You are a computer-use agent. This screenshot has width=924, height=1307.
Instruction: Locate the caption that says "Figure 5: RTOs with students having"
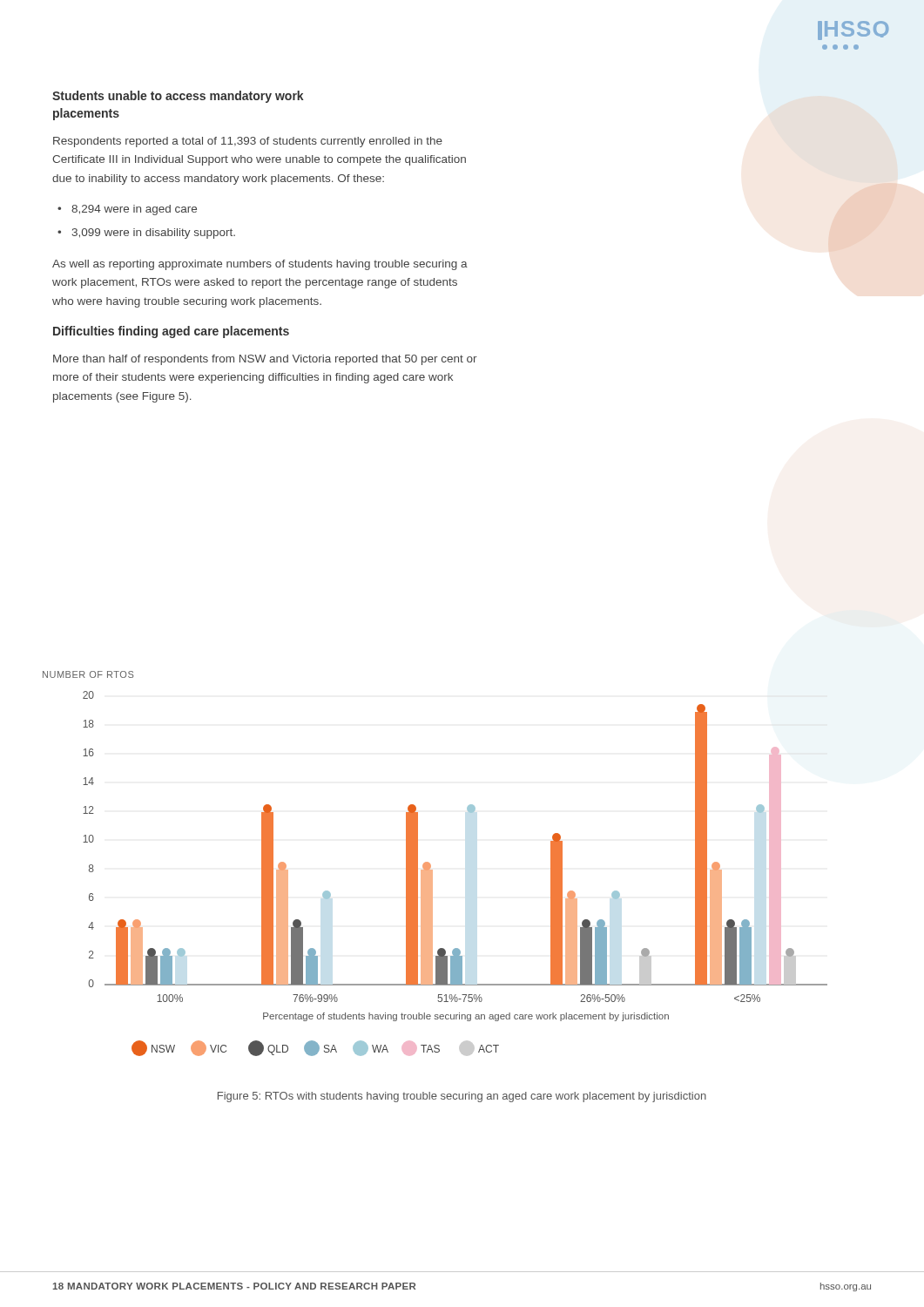462,1096
